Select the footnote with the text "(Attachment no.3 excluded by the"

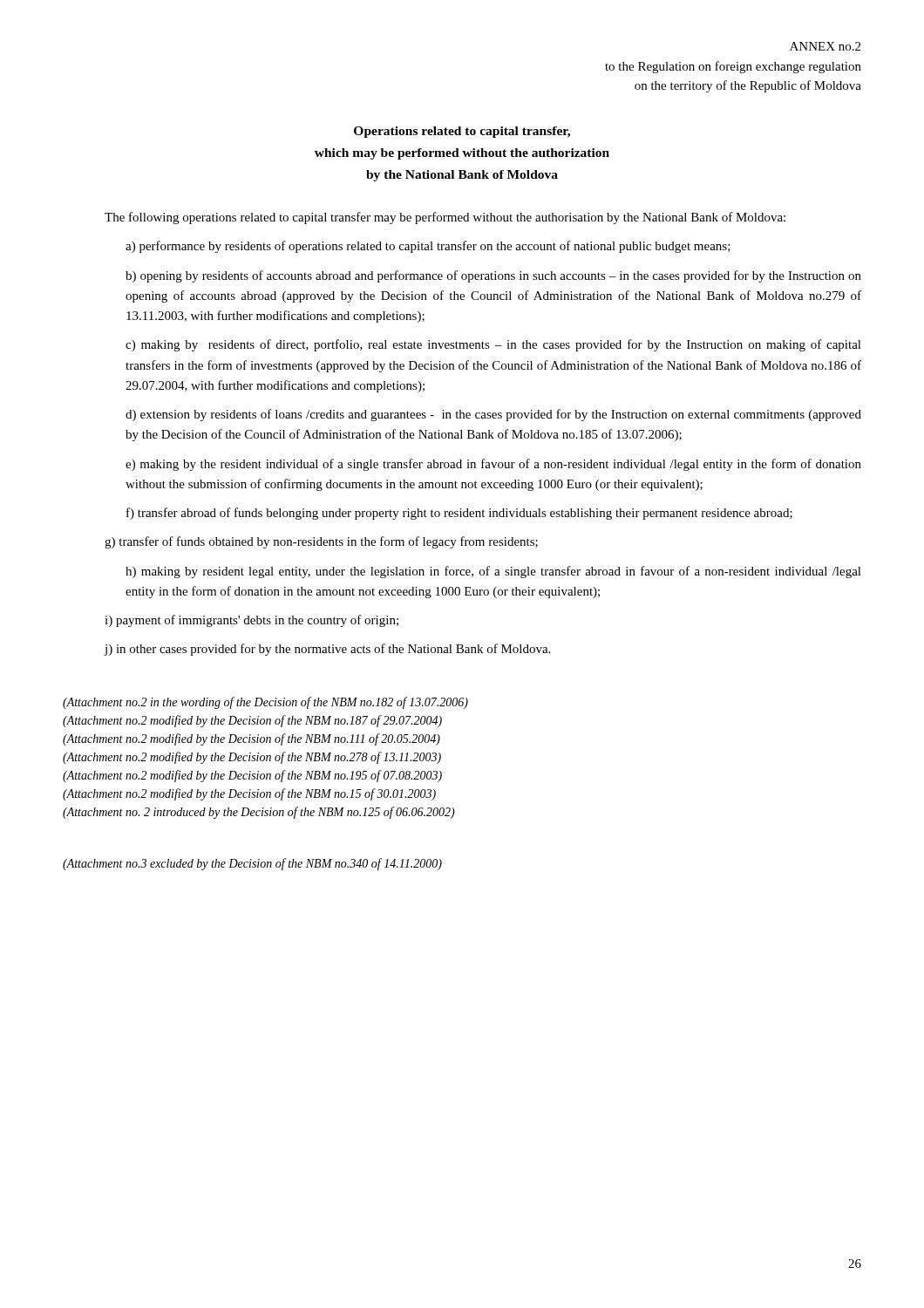[x=252, y=864]
